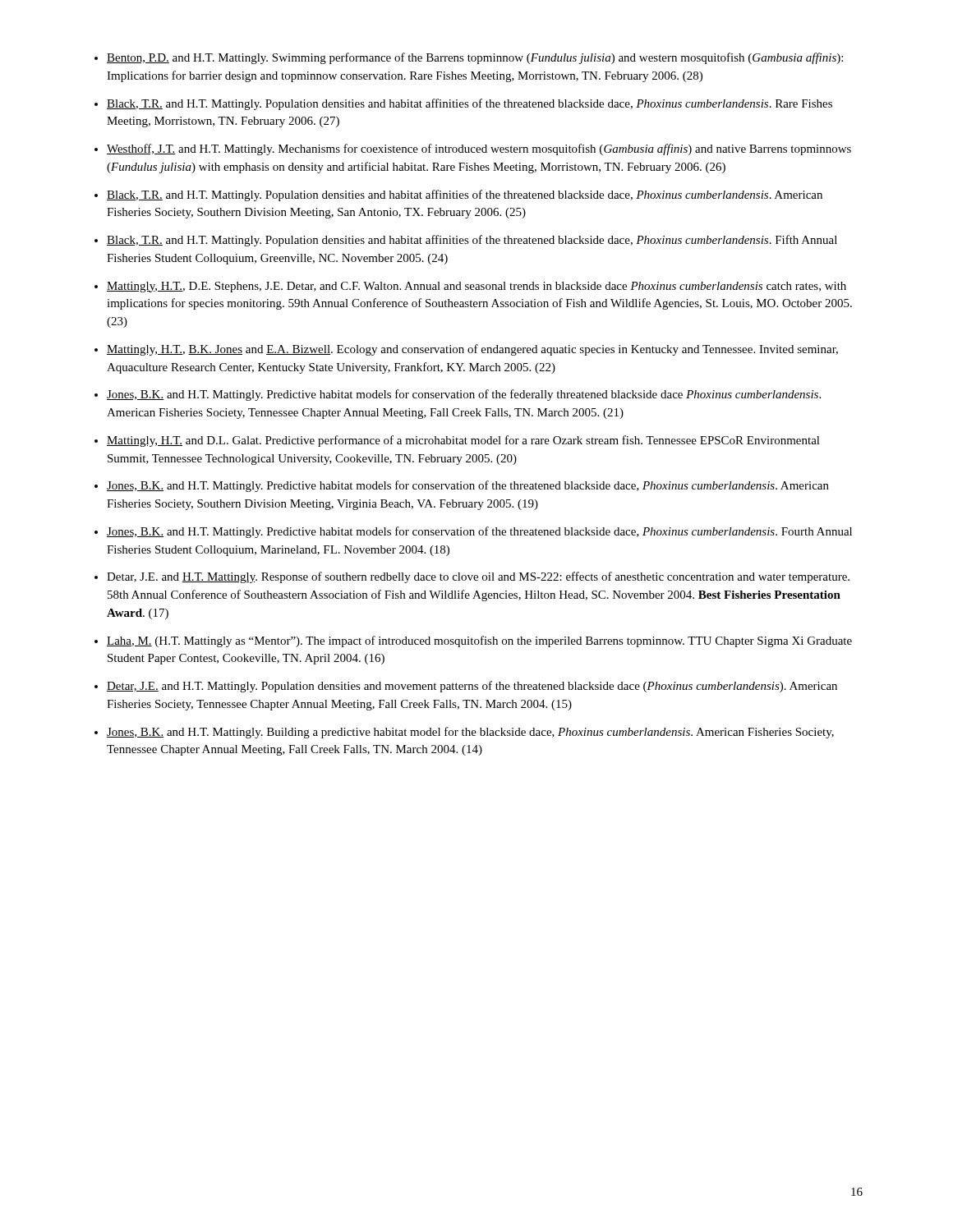Viewport: 953px width, 1232px height.
Task: Point to the text block starting "Westhoff, J.T. and H.T."
Action: tap(479, 158)
